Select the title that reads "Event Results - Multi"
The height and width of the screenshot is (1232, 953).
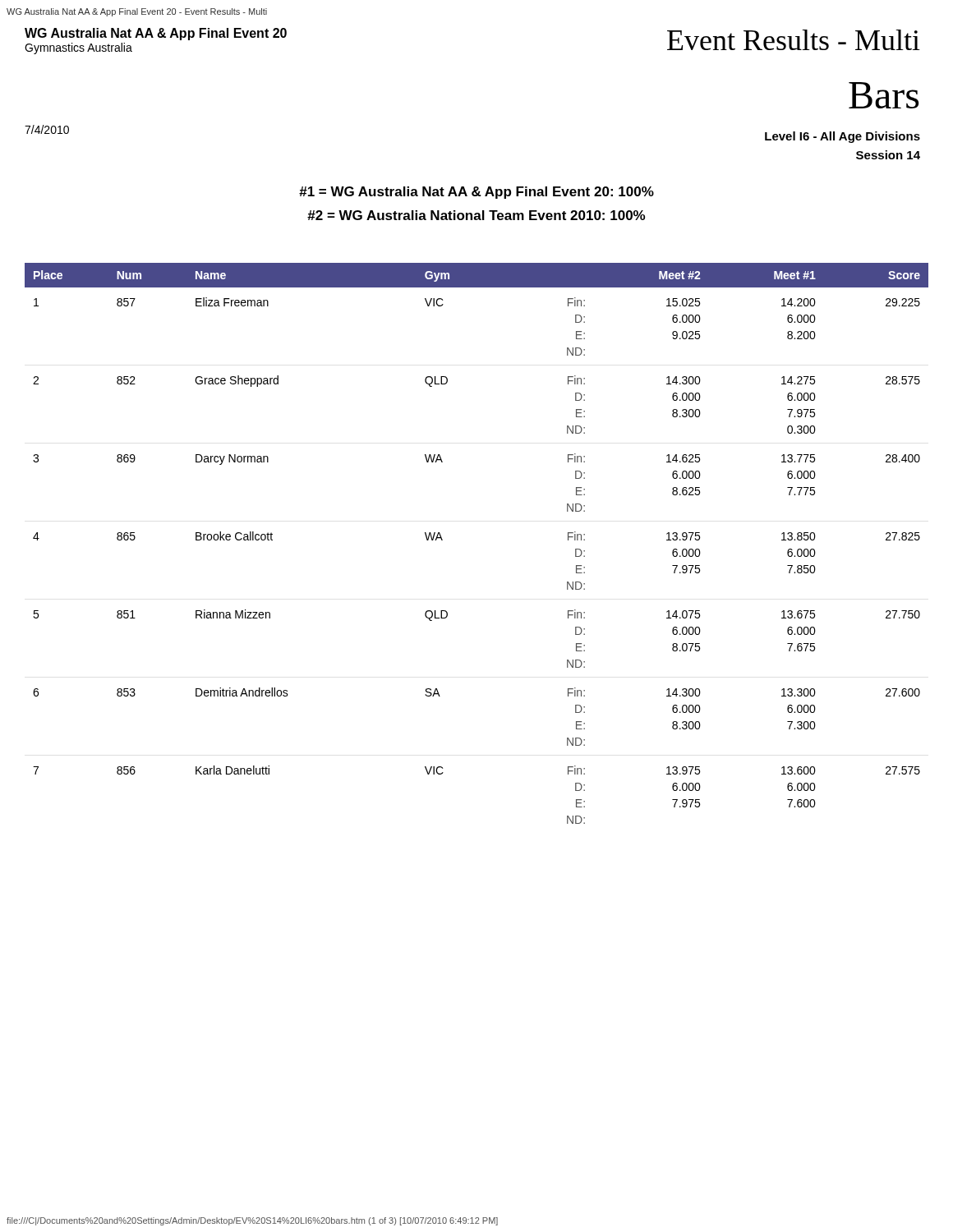[x=793, y=40]
